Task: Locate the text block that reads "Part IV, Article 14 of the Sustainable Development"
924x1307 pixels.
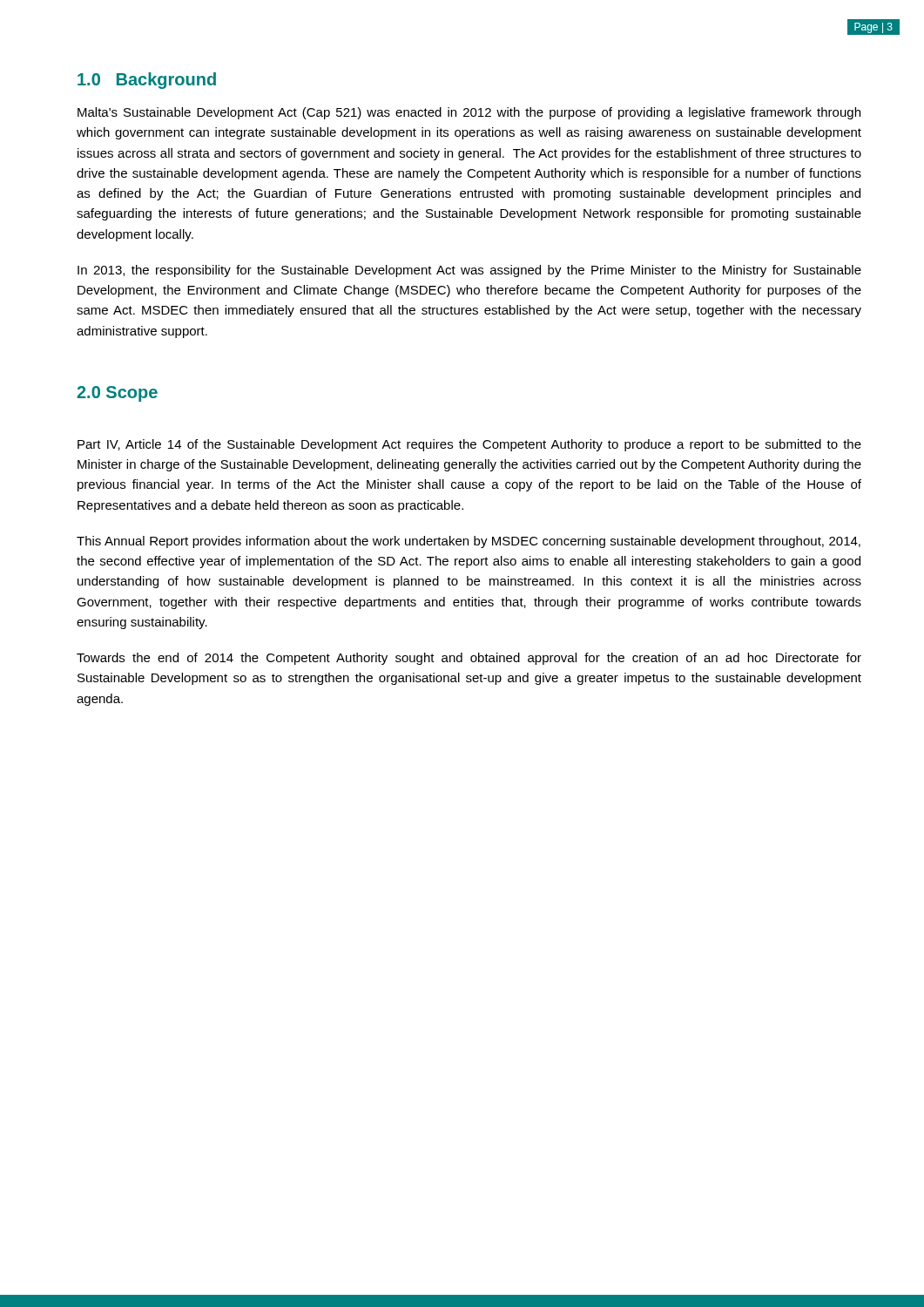Action: (469, 474)
